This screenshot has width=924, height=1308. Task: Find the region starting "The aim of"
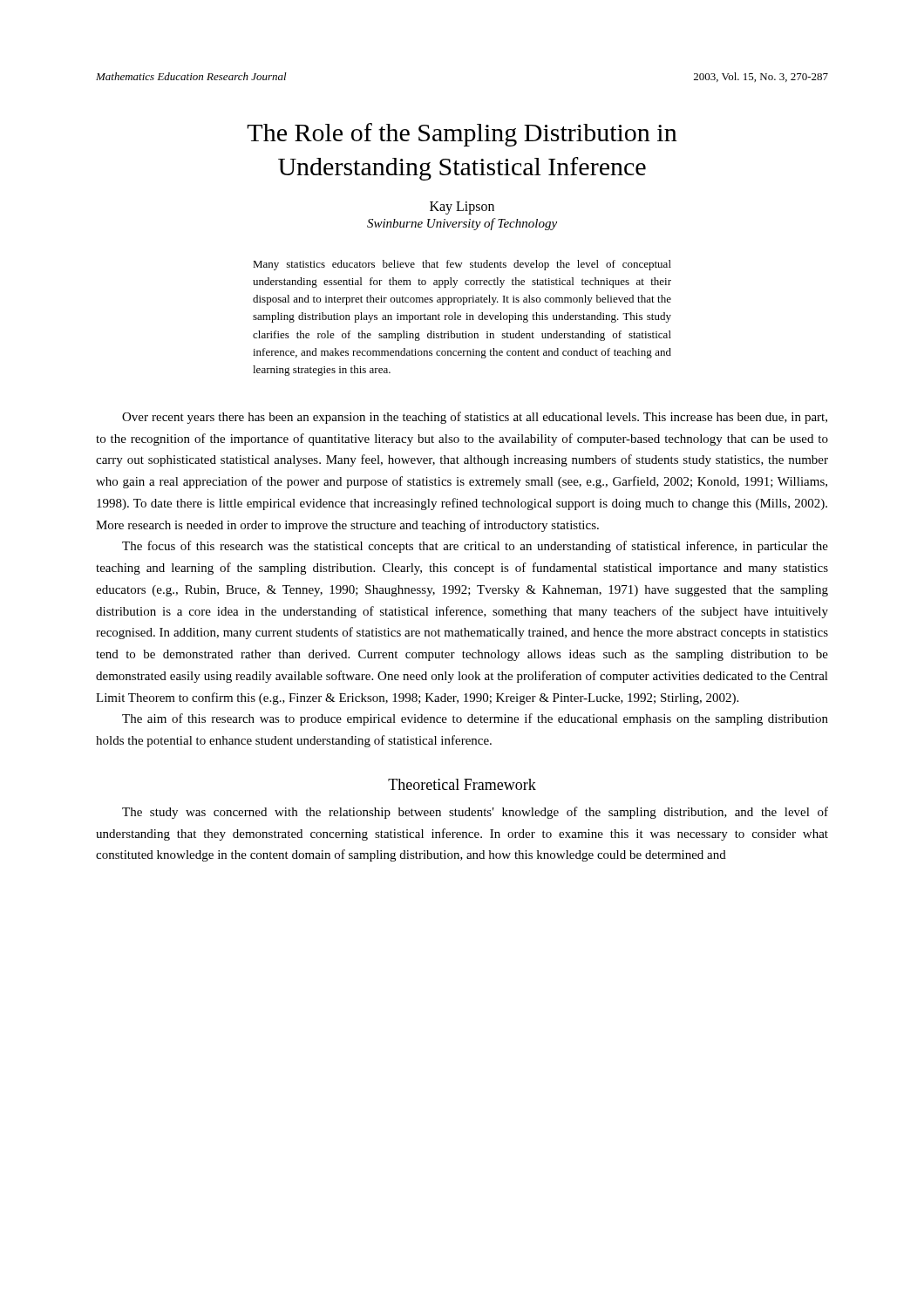tap(462, 730)
